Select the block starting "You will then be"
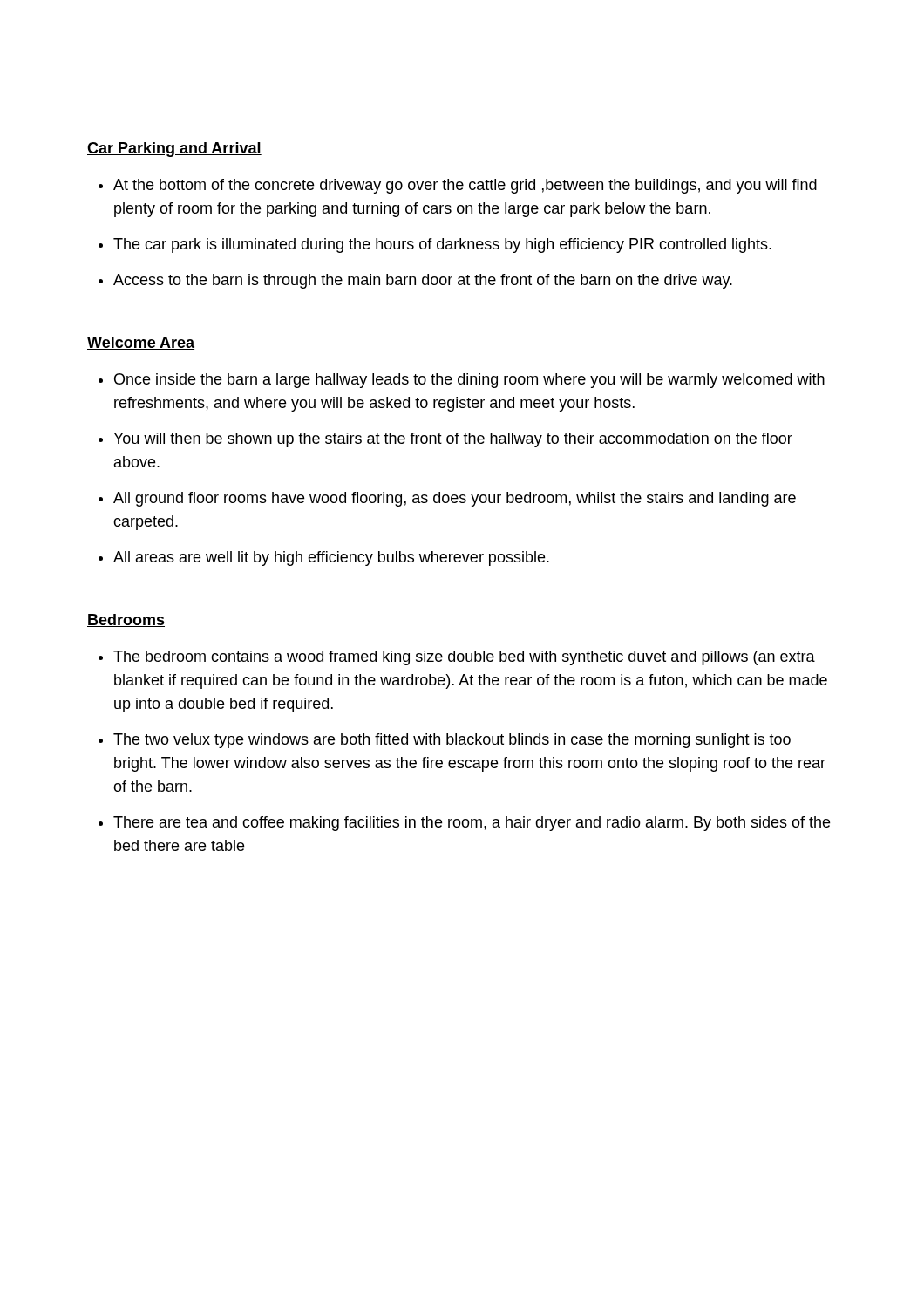The height and width of the screenshot is (1308, 924). (475, 451)
